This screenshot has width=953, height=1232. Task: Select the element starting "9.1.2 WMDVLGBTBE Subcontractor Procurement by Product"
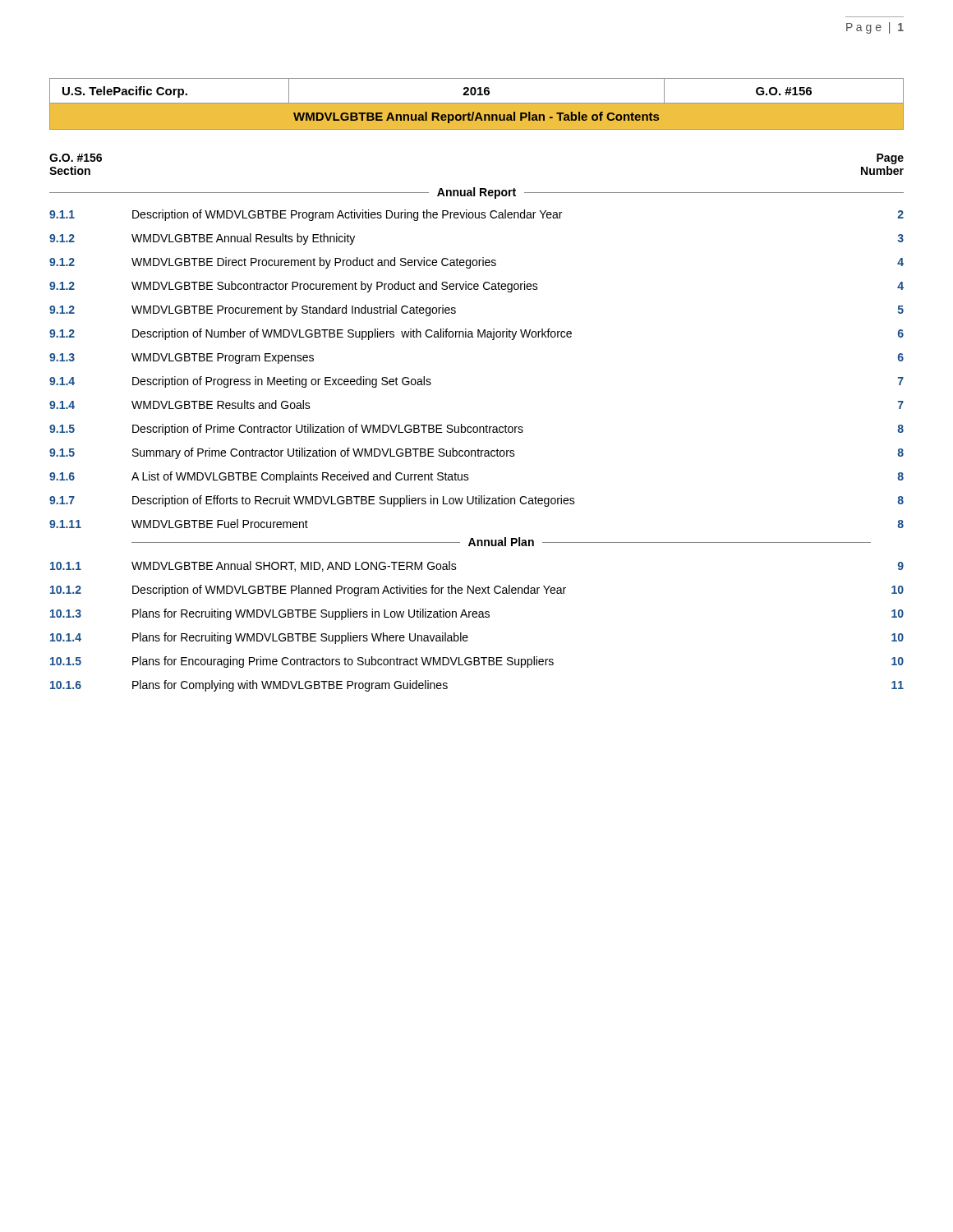point(476,286)
